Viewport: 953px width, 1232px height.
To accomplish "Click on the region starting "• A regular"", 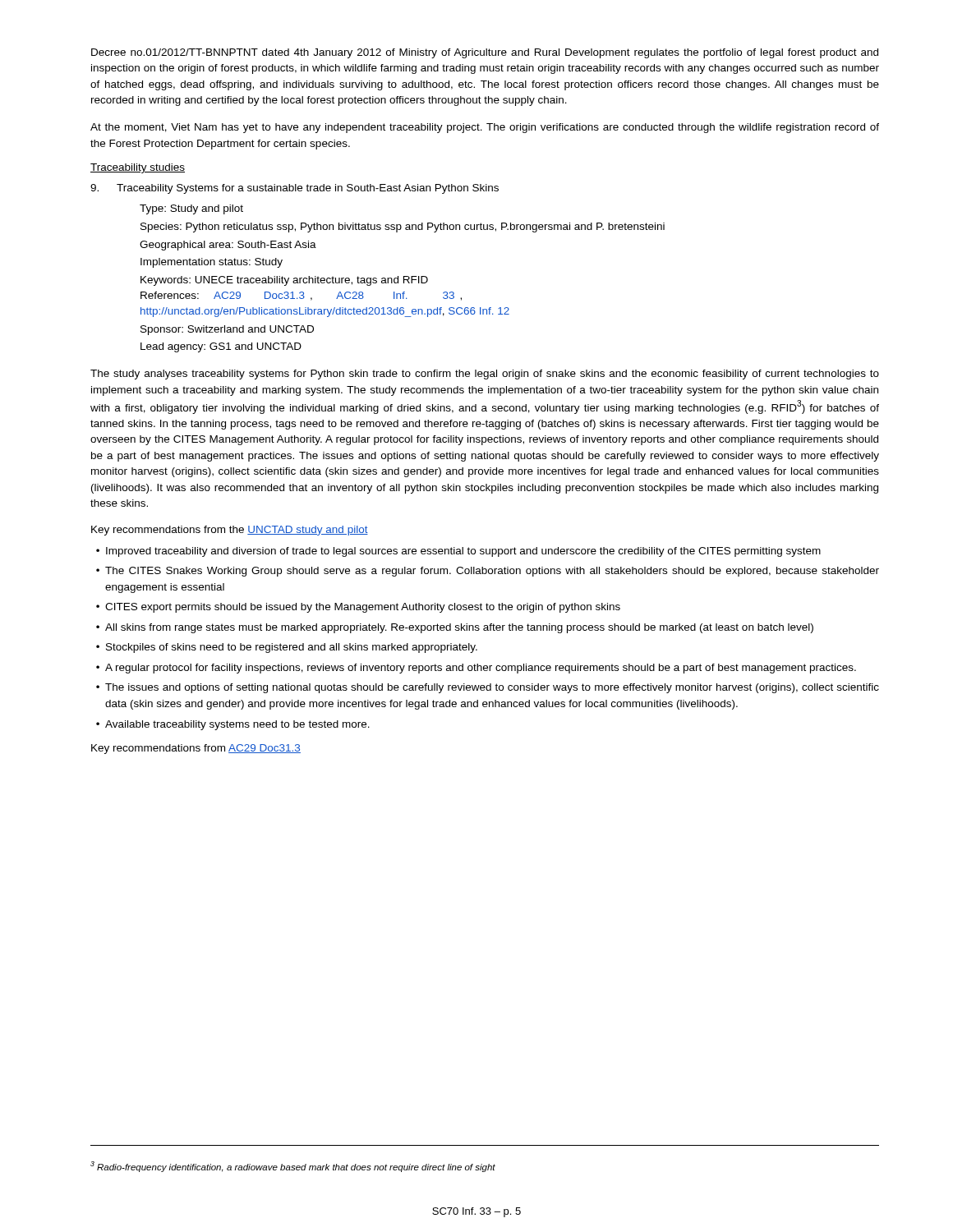I will coord(485,667).
